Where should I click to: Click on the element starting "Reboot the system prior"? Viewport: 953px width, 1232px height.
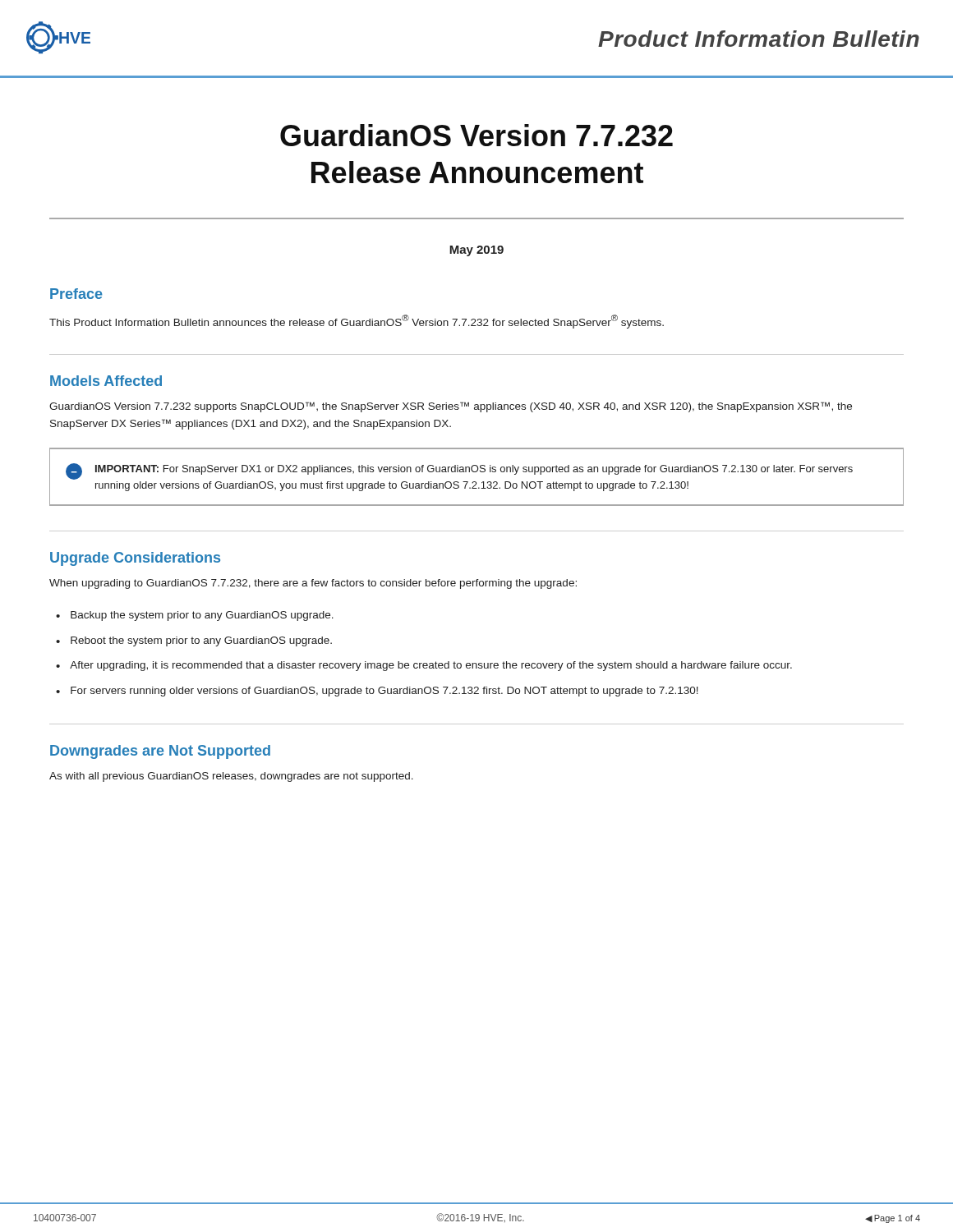[201, 640]
